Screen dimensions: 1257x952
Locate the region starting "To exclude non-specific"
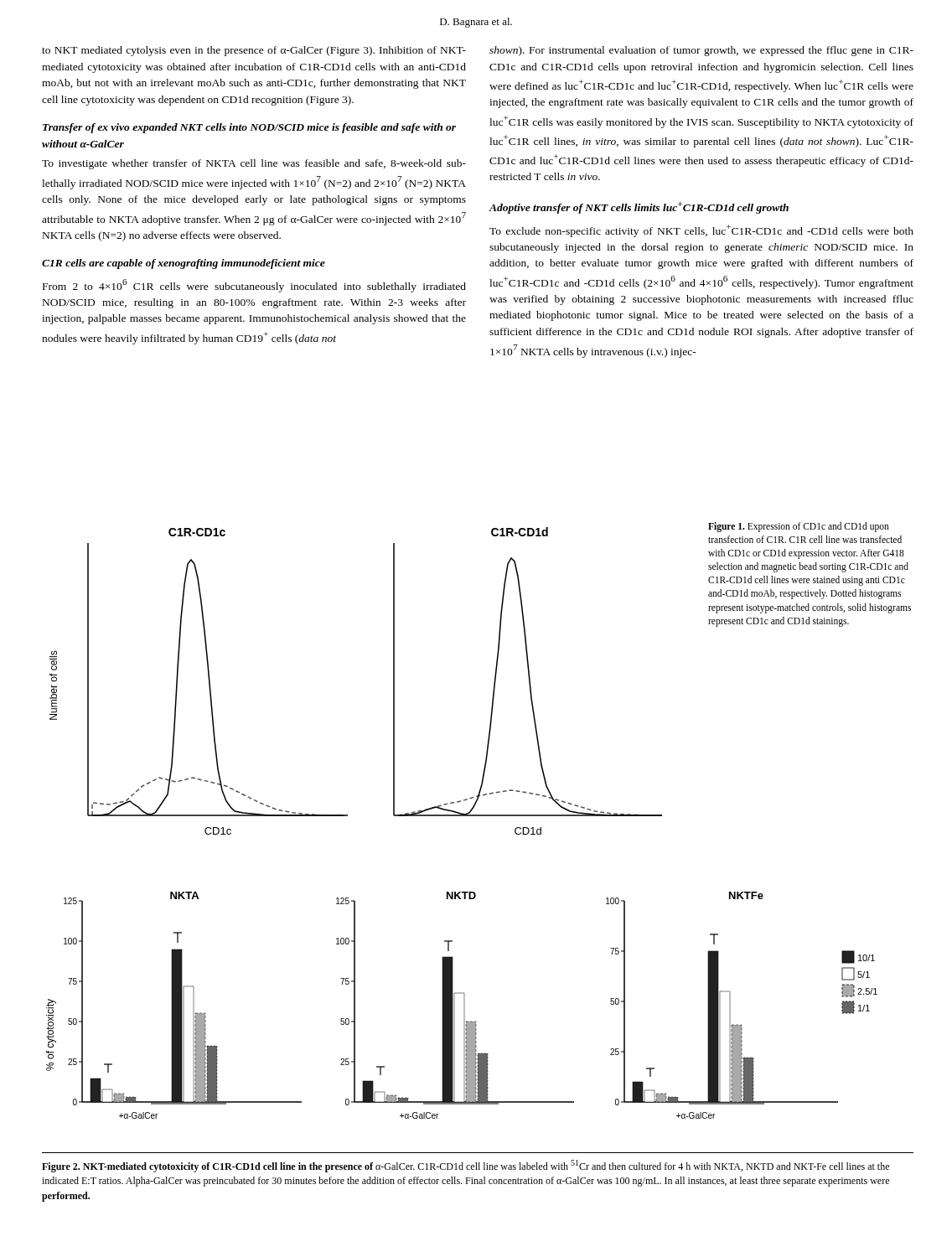click(x=701, y=289)
